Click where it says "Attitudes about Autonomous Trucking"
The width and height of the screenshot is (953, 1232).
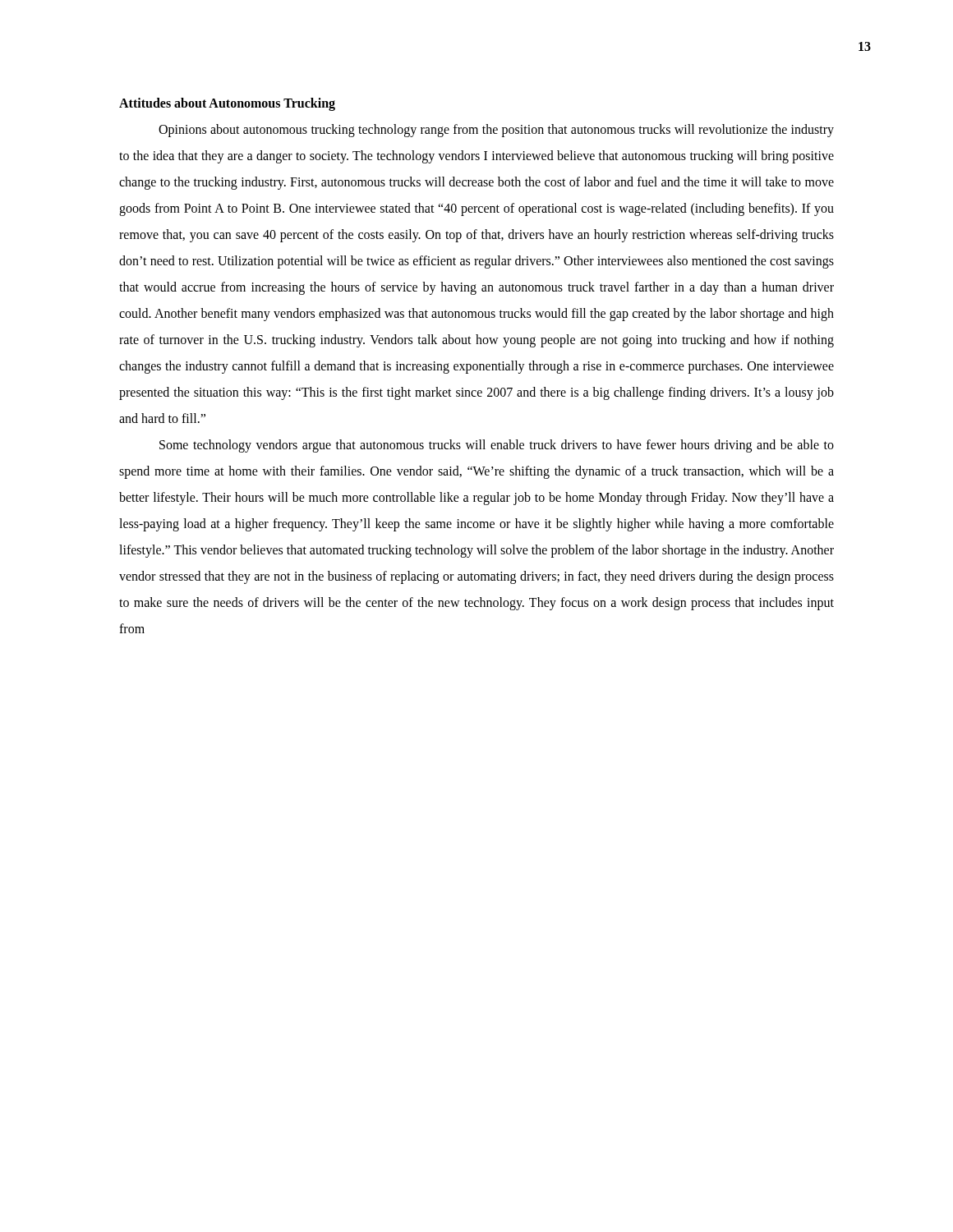click(x=227, y=103)
